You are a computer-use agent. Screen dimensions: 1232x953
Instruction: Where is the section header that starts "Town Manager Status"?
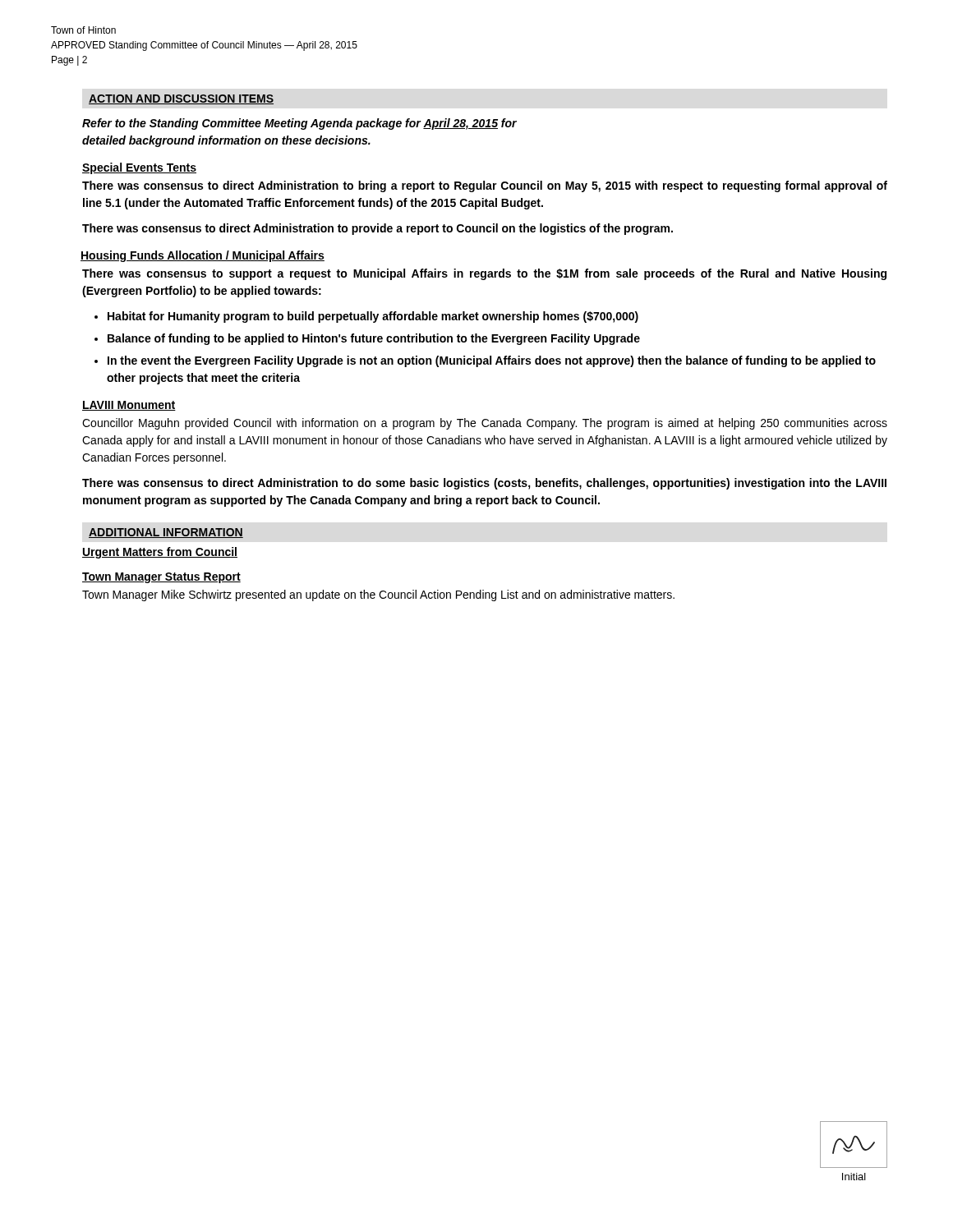click(x=161, y=577)
